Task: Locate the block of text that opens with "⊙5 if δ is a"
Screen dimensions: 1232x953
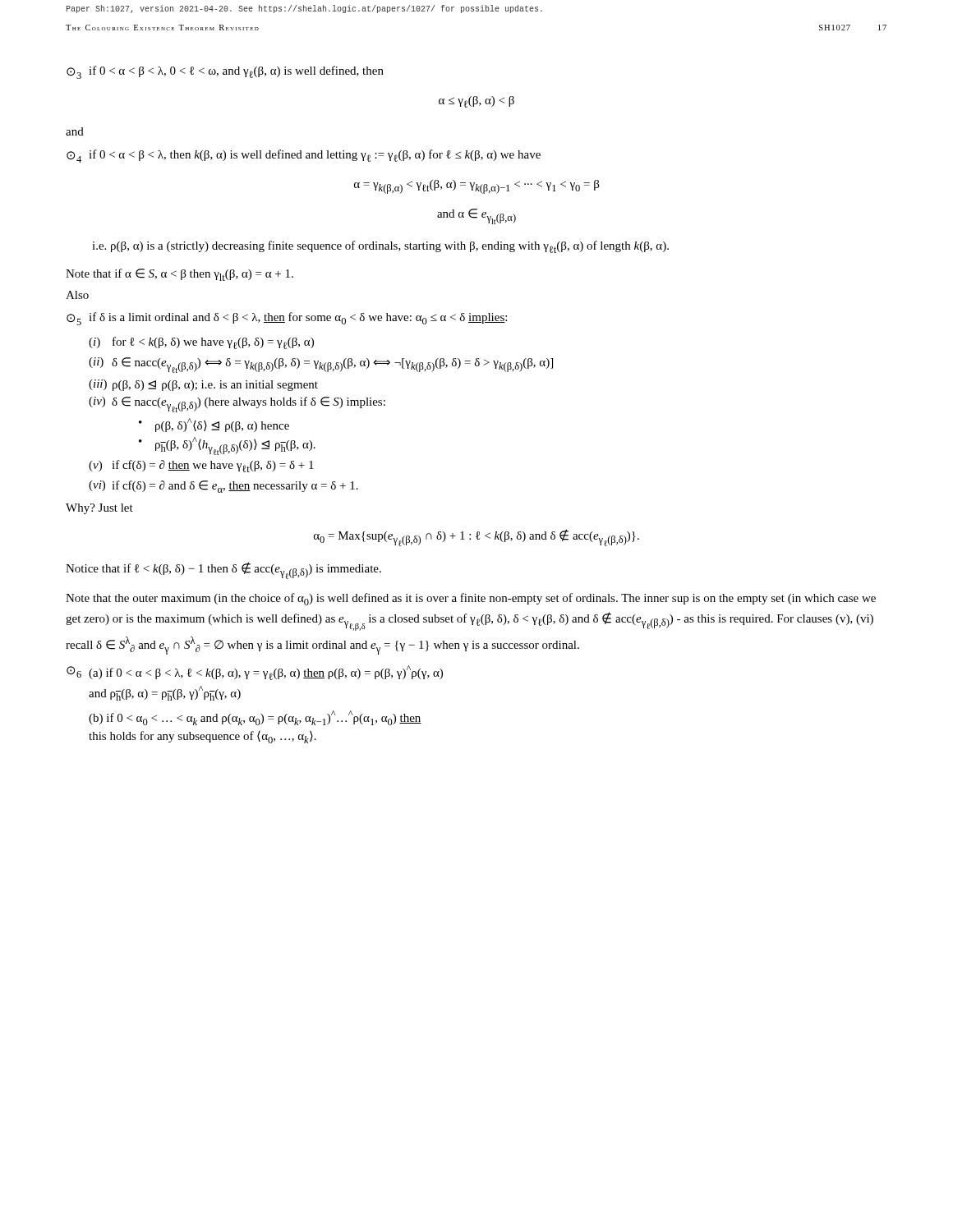Action: (x=476, y=320)
